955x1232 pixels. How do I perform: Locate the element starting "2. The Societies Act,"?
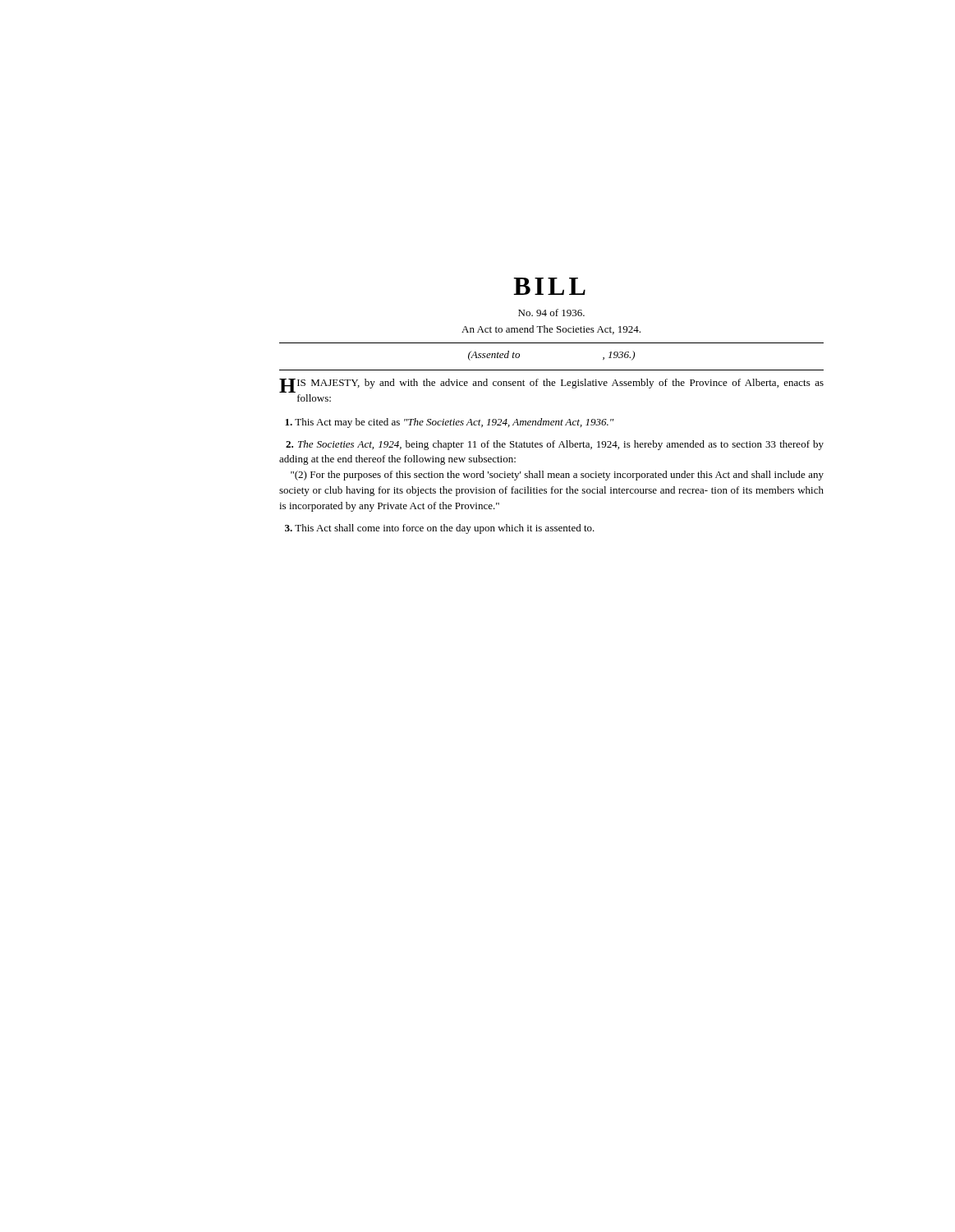point(551,475)
